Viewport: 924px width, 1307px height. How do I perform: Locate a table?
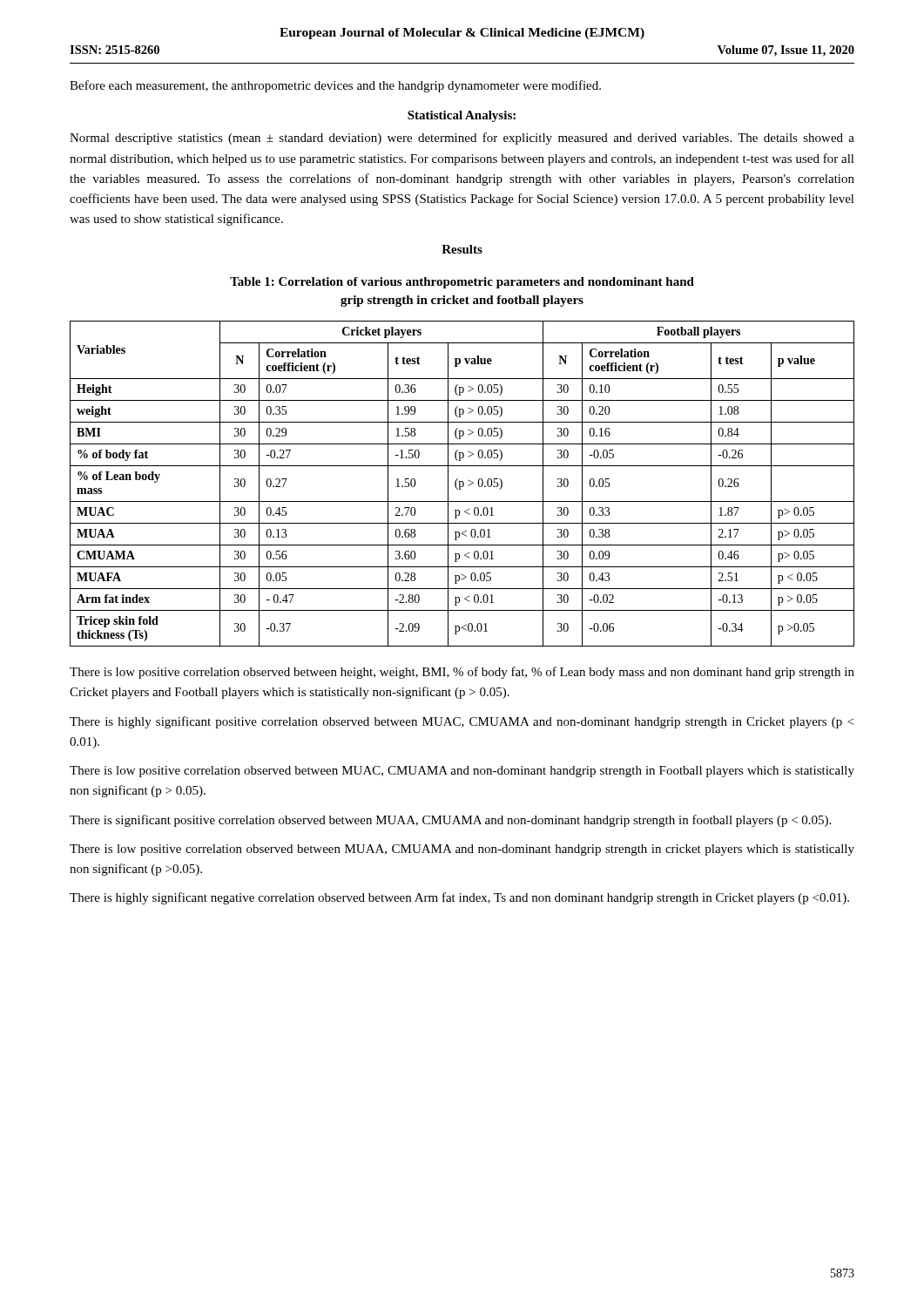pos(462,484)
